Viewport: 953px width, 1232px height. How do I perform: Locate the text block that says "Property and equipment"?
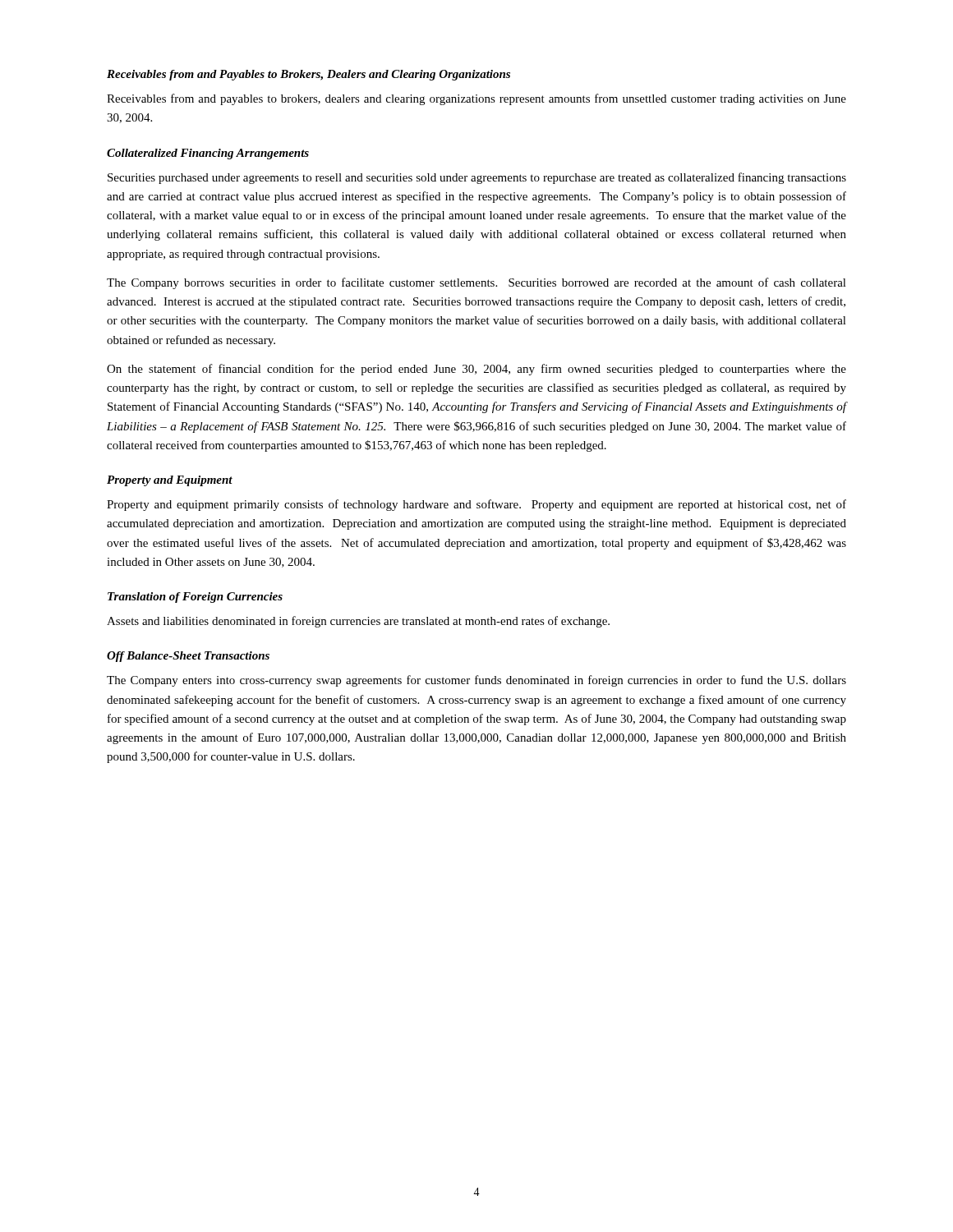(x=476, y=533)
